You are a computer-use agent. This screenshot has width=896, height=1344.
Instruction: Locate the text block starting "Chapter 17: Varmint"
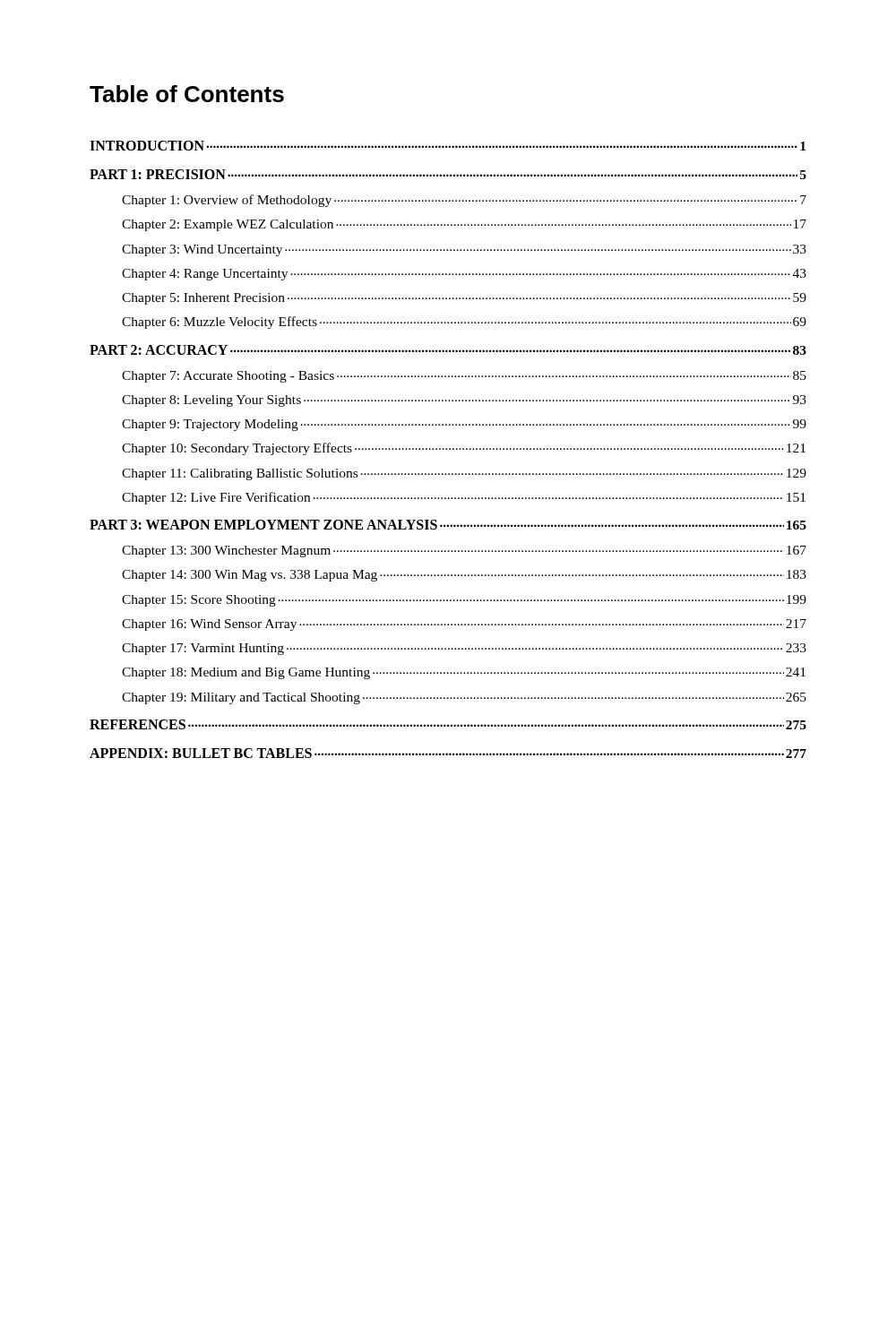click(x=464, y=647)
